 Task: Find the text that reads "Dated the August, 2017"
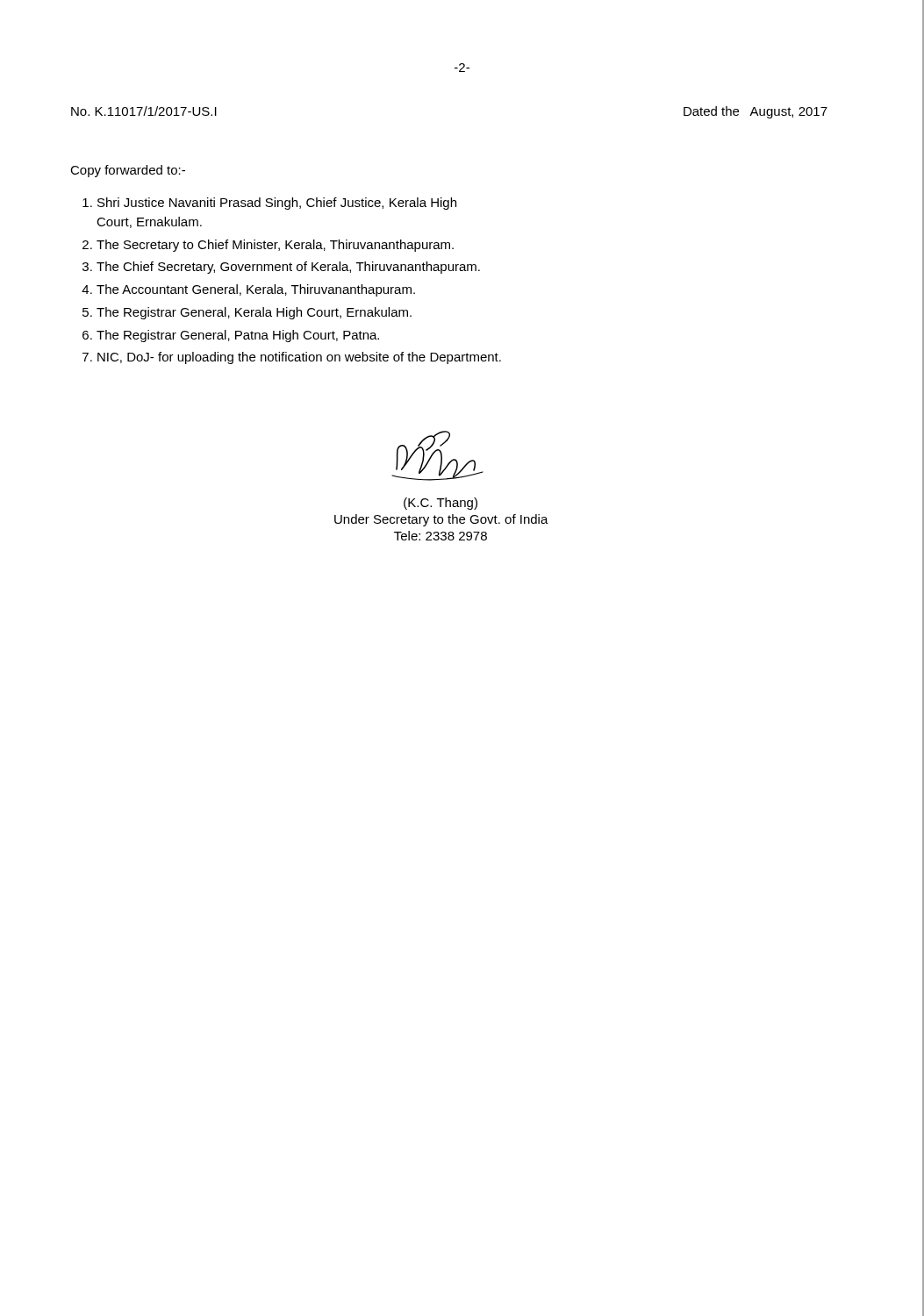coord(755,111)
